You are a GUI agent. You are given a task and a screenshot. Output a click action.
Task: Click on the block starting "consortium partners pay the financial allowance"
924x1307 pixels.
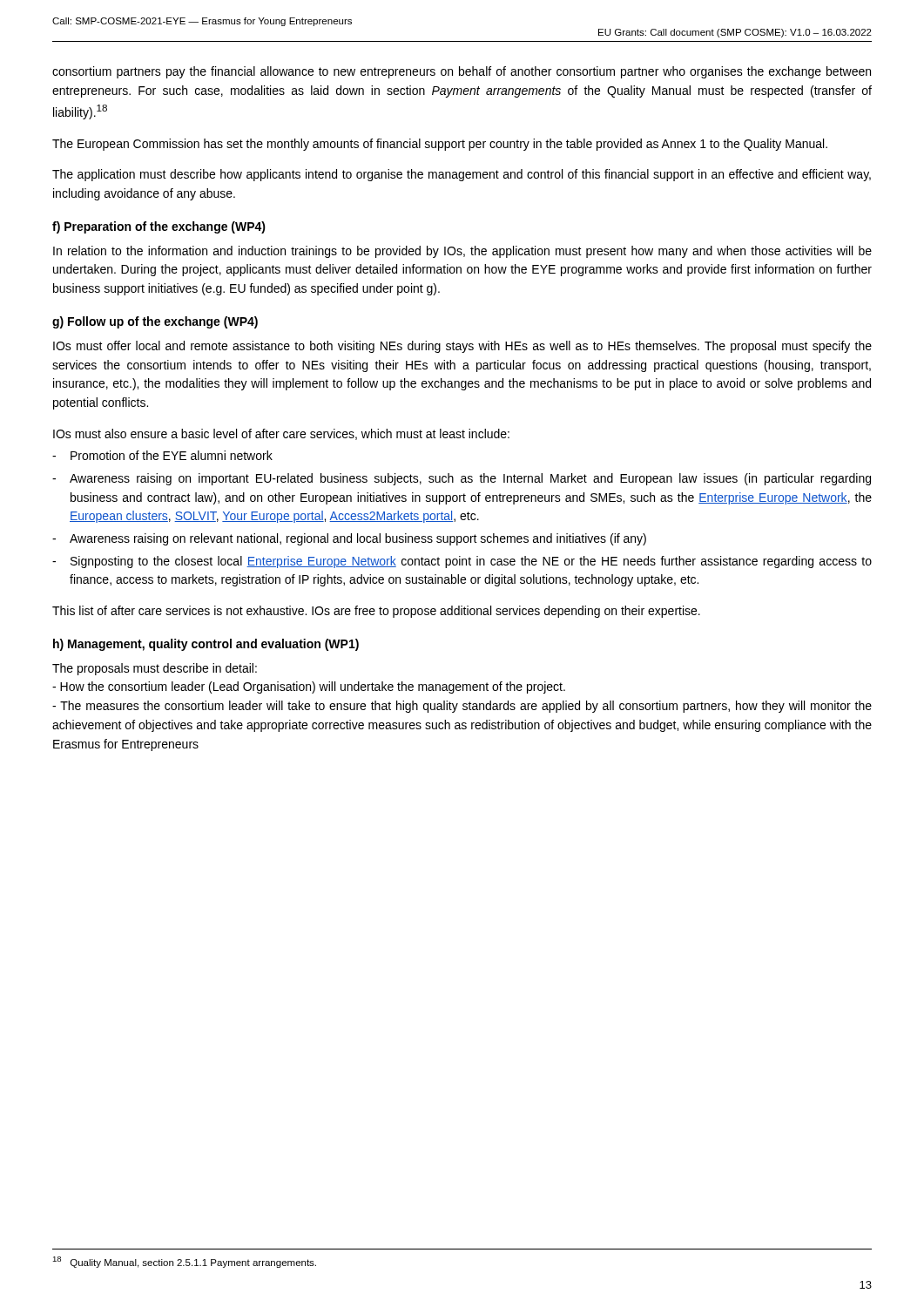coord(462,92)
